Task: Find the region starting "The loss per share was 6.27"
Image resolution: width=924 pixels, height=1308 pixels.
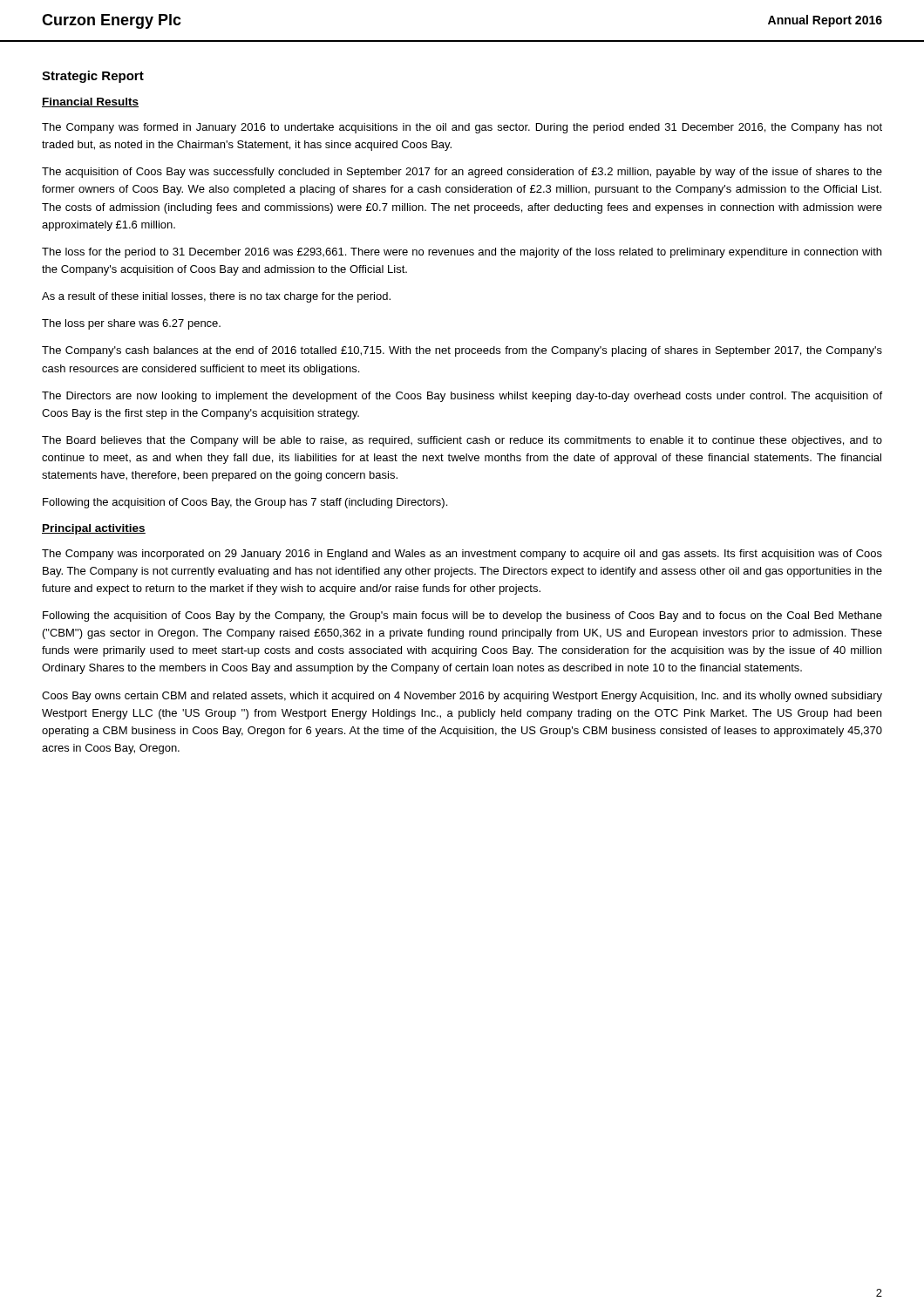Action: tap(132, 323)
